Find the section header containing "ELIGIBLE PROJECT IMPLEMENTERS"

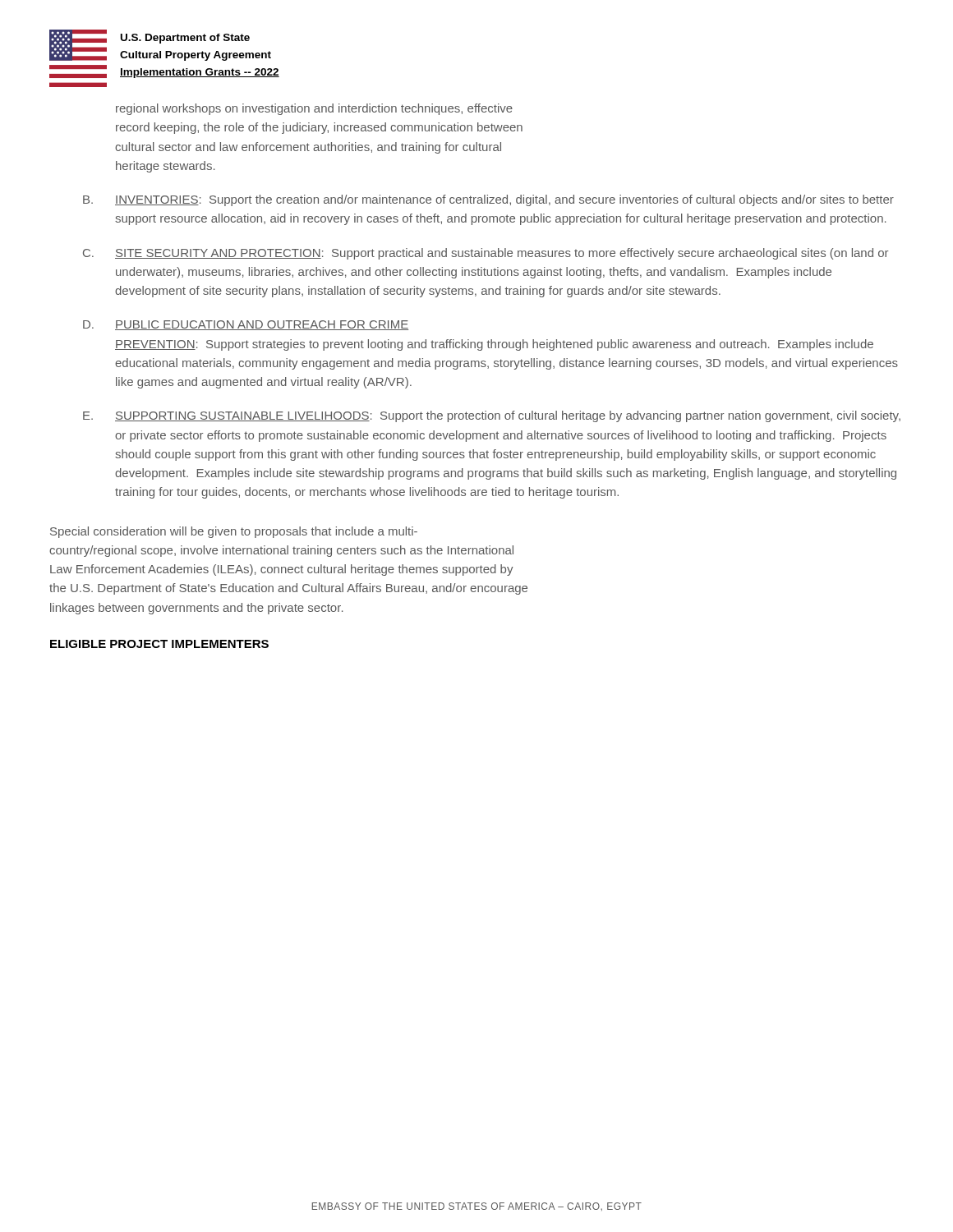click(x=159, y=643)
